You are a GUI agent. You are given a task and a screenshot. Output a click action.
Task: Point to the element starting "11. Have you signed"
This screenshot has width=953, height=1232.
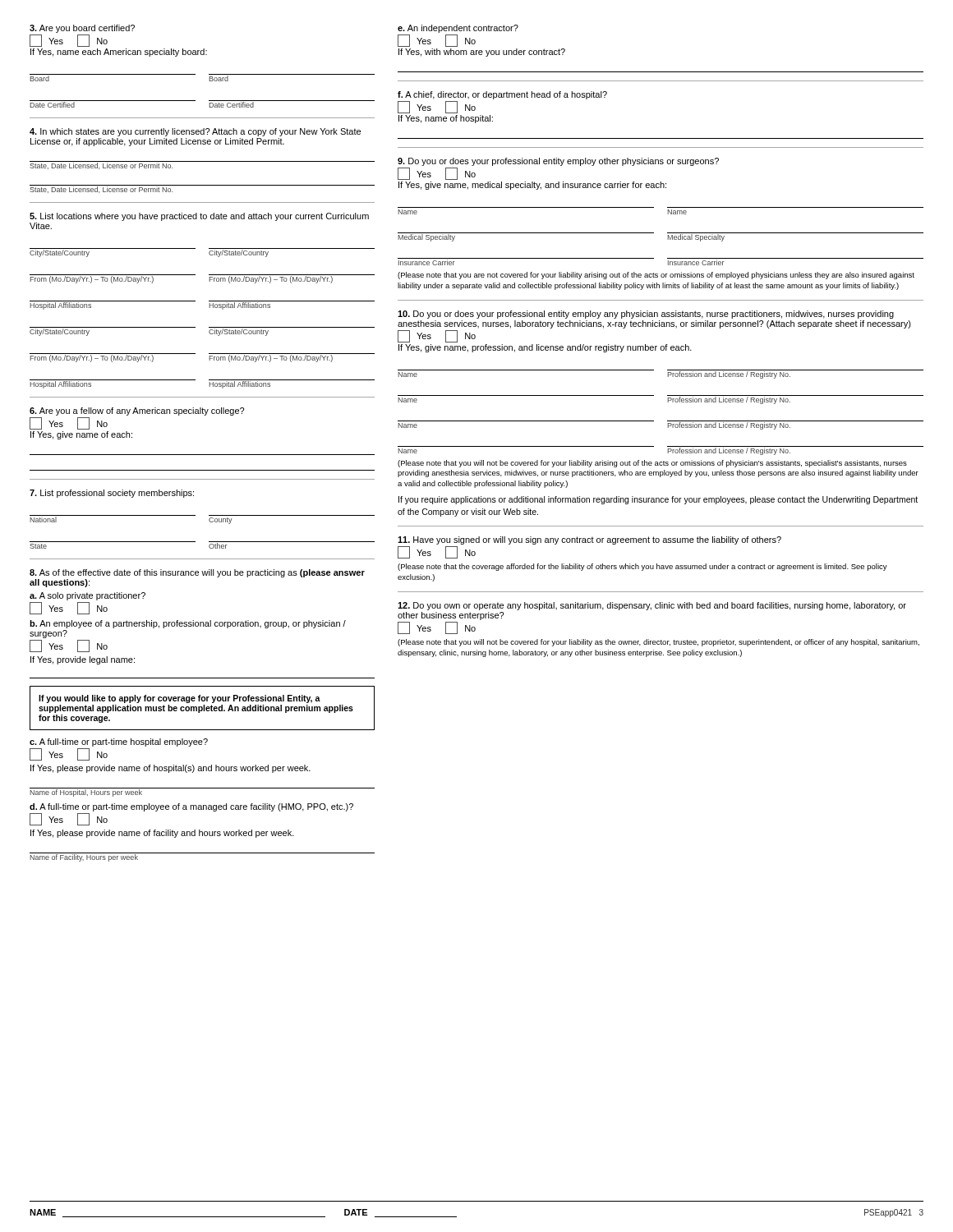(661, 559)
